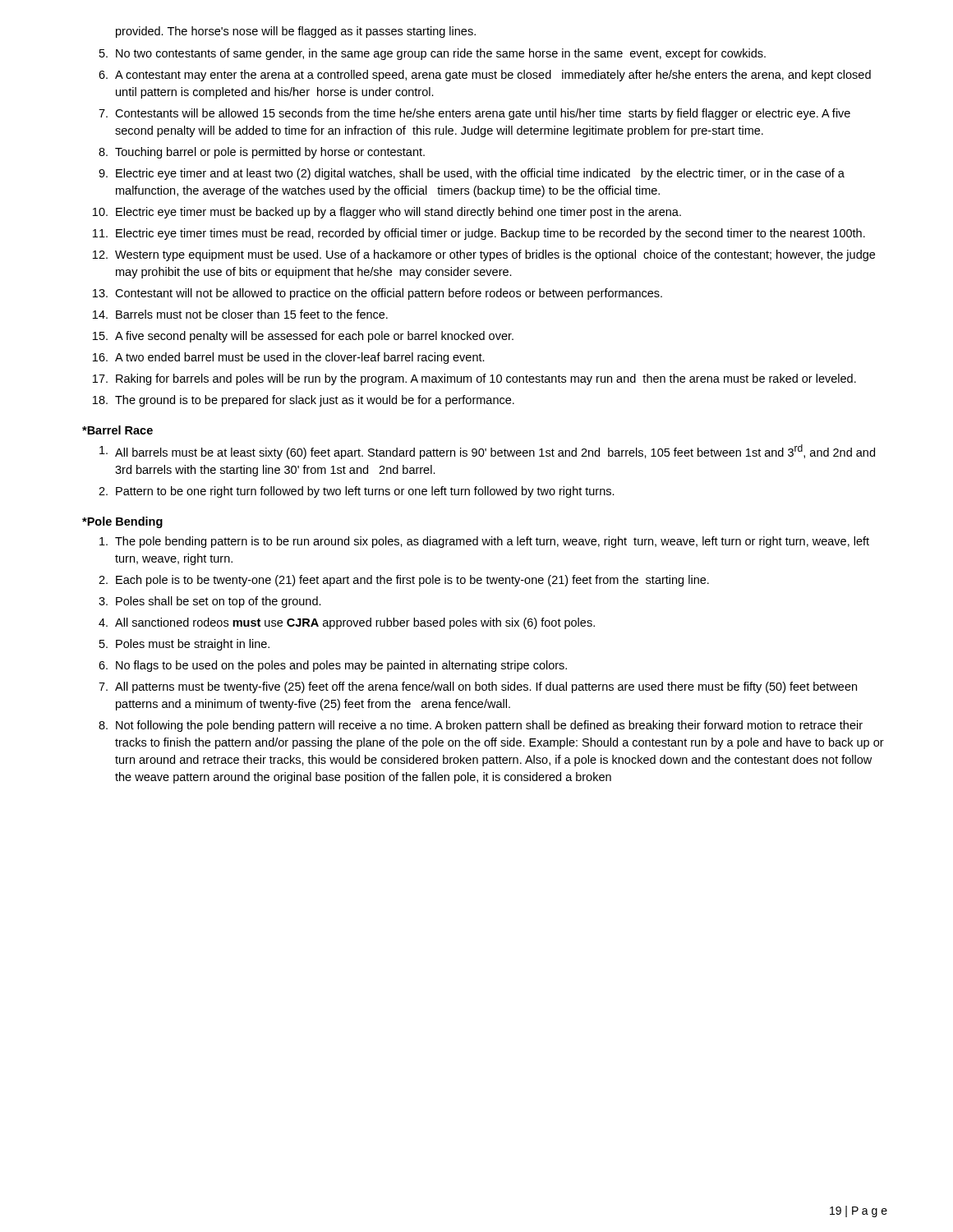Find the list item that says "8. Not following"
953x1232 pixels.
pyautogui.click(x=485, y=752)
